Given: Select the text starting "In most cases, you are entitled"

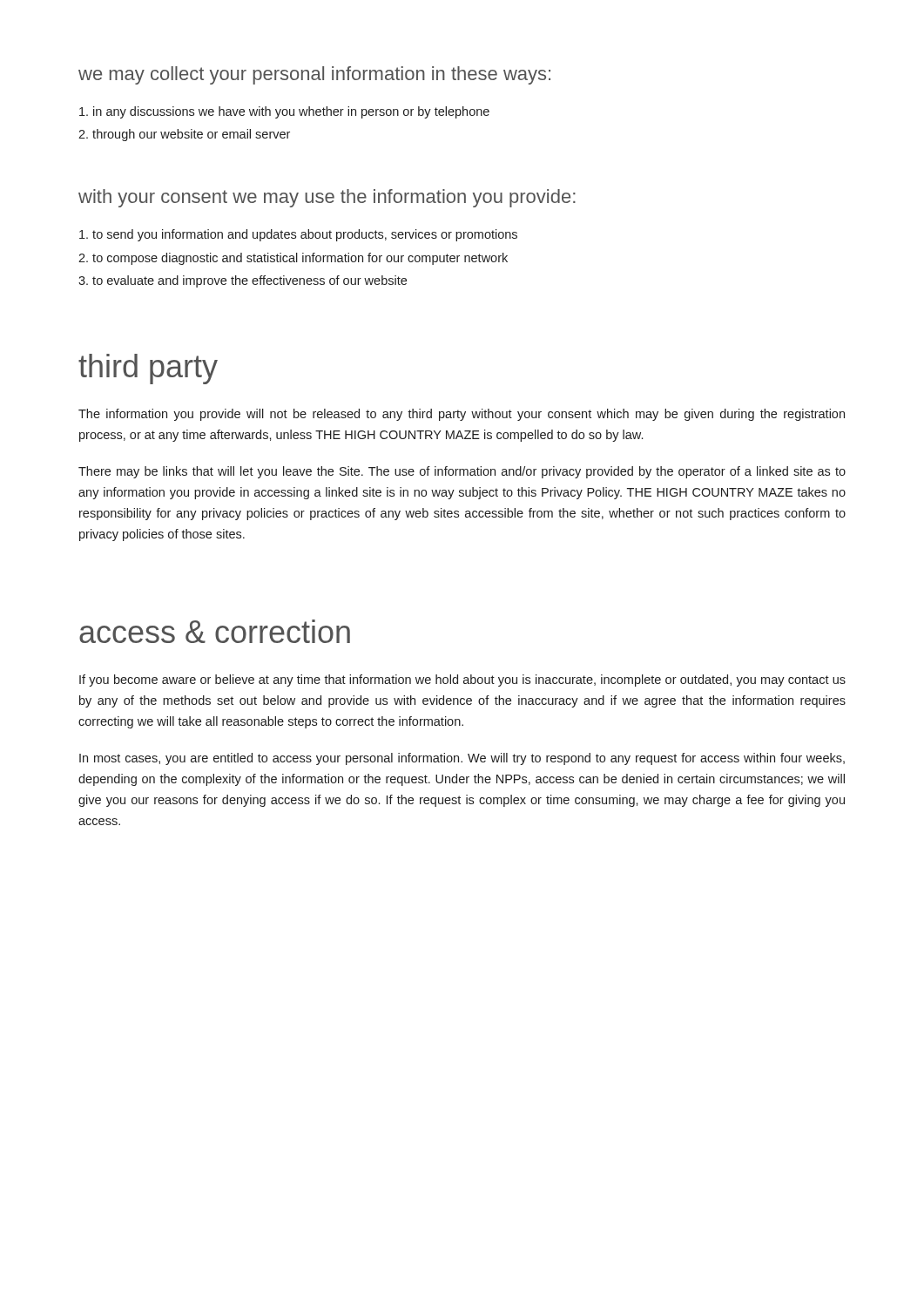Looking at the screenshot, I should (x=462, y=790).
